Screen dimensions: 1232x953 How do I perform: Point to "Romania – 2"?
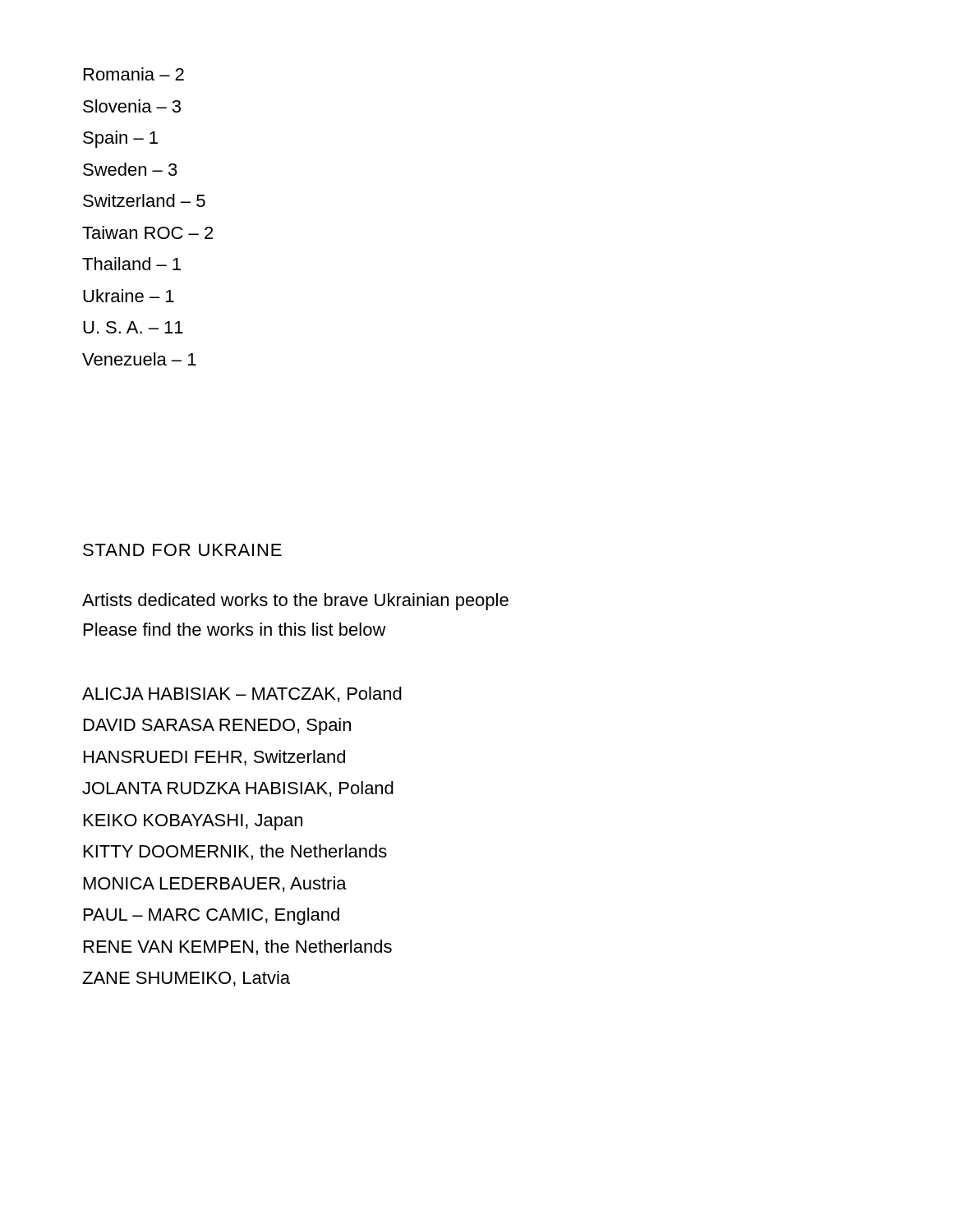pos(133,74)
